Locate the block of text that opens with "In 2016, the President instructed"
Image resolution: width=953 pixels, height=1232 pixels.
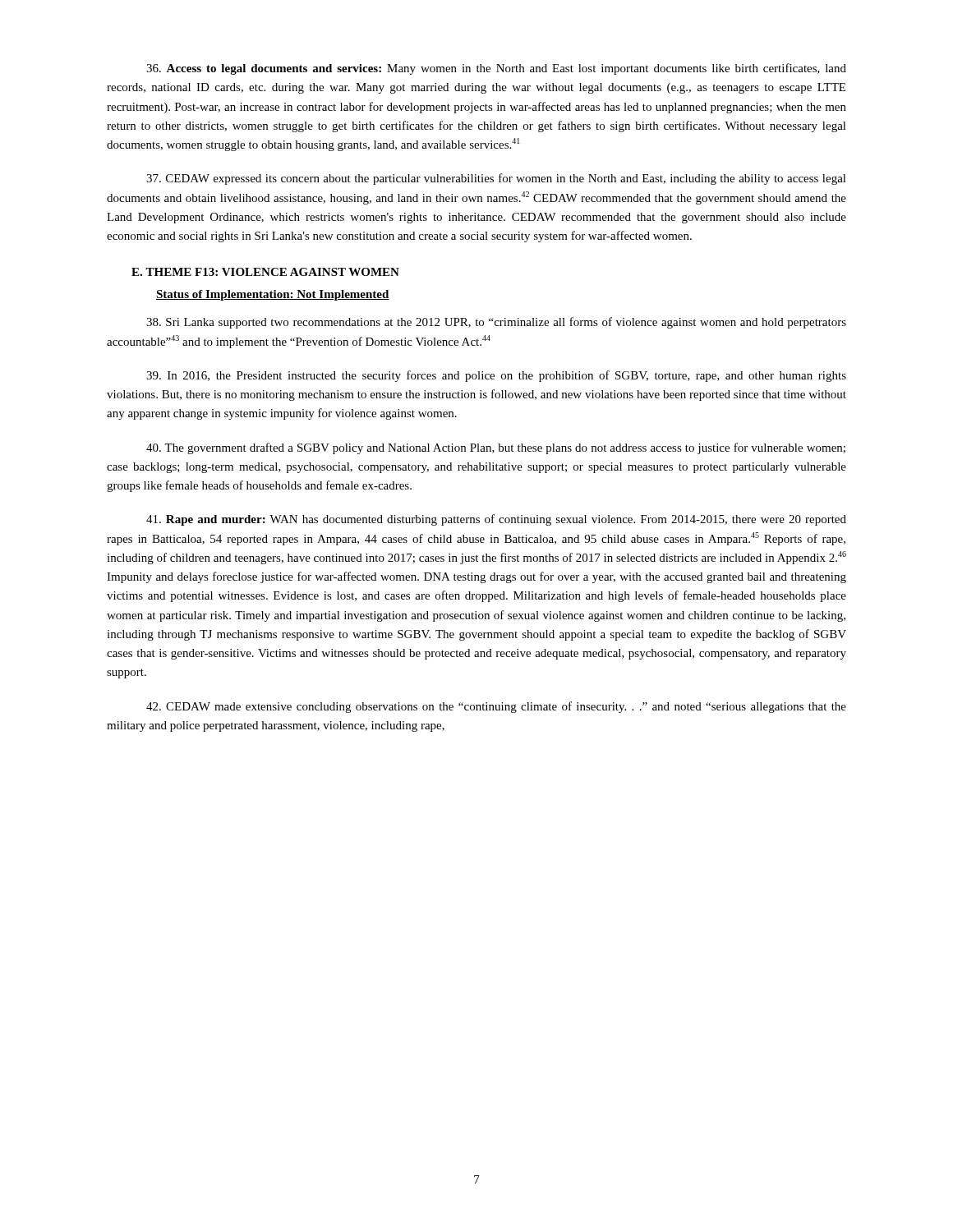point(476,394)
